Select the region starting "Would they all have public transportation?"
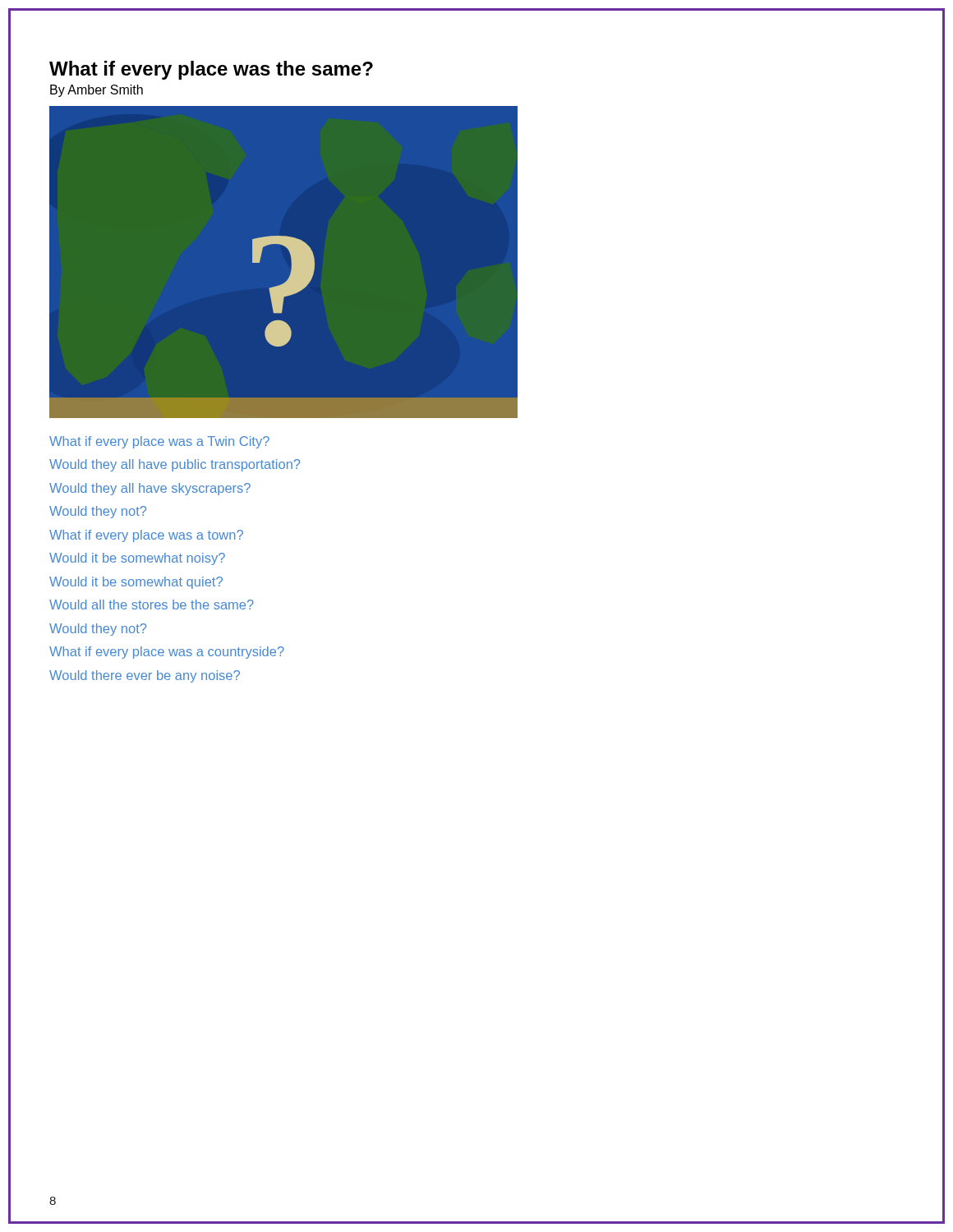 (175, 464)
